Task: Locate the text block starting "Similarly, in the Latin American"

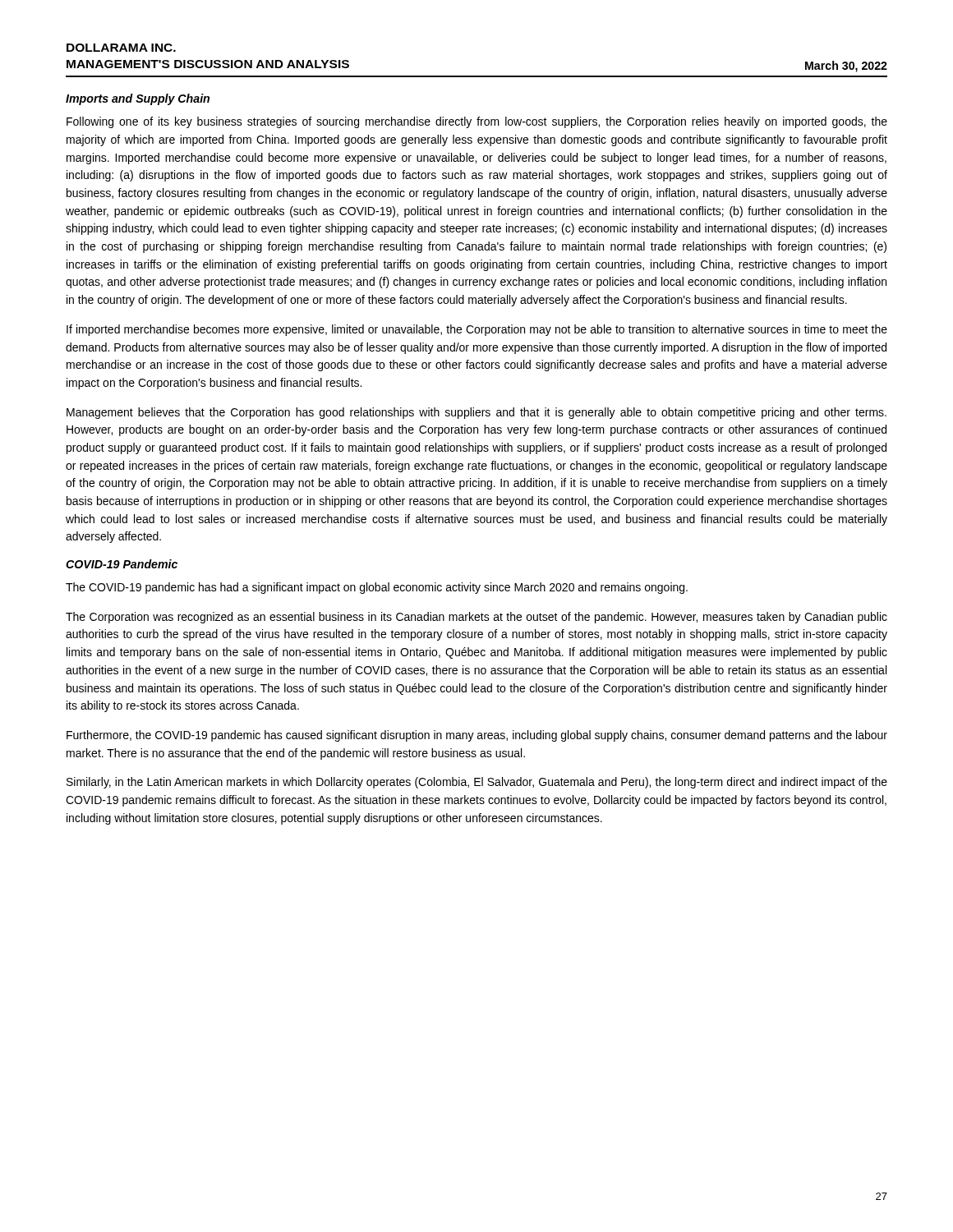Action: coord(476,800)
